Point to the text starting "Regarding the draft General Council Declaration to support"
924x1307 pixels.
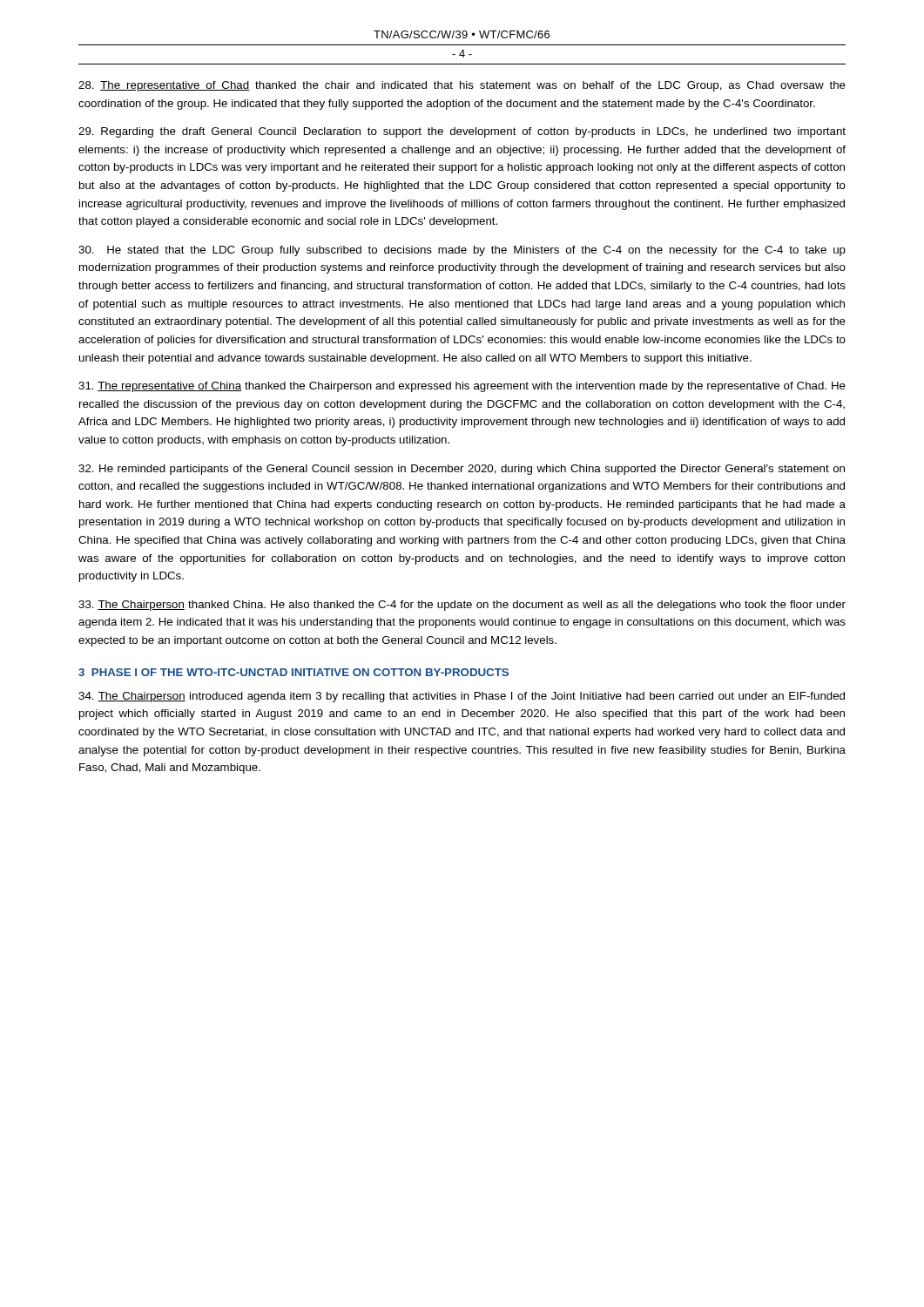462,176
